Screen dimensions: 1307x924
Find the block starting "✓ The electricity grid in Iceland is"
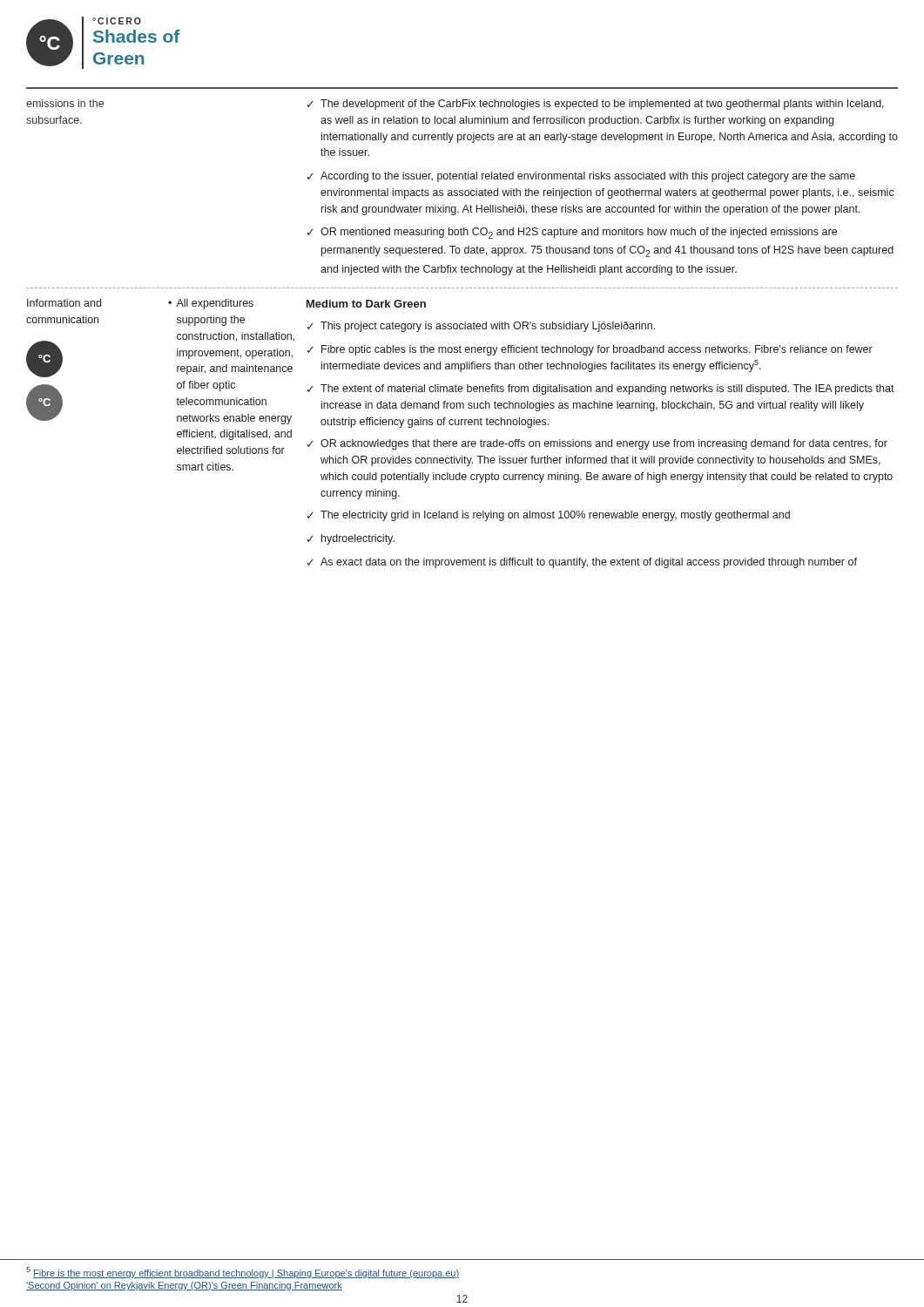(x=548, y=516)
